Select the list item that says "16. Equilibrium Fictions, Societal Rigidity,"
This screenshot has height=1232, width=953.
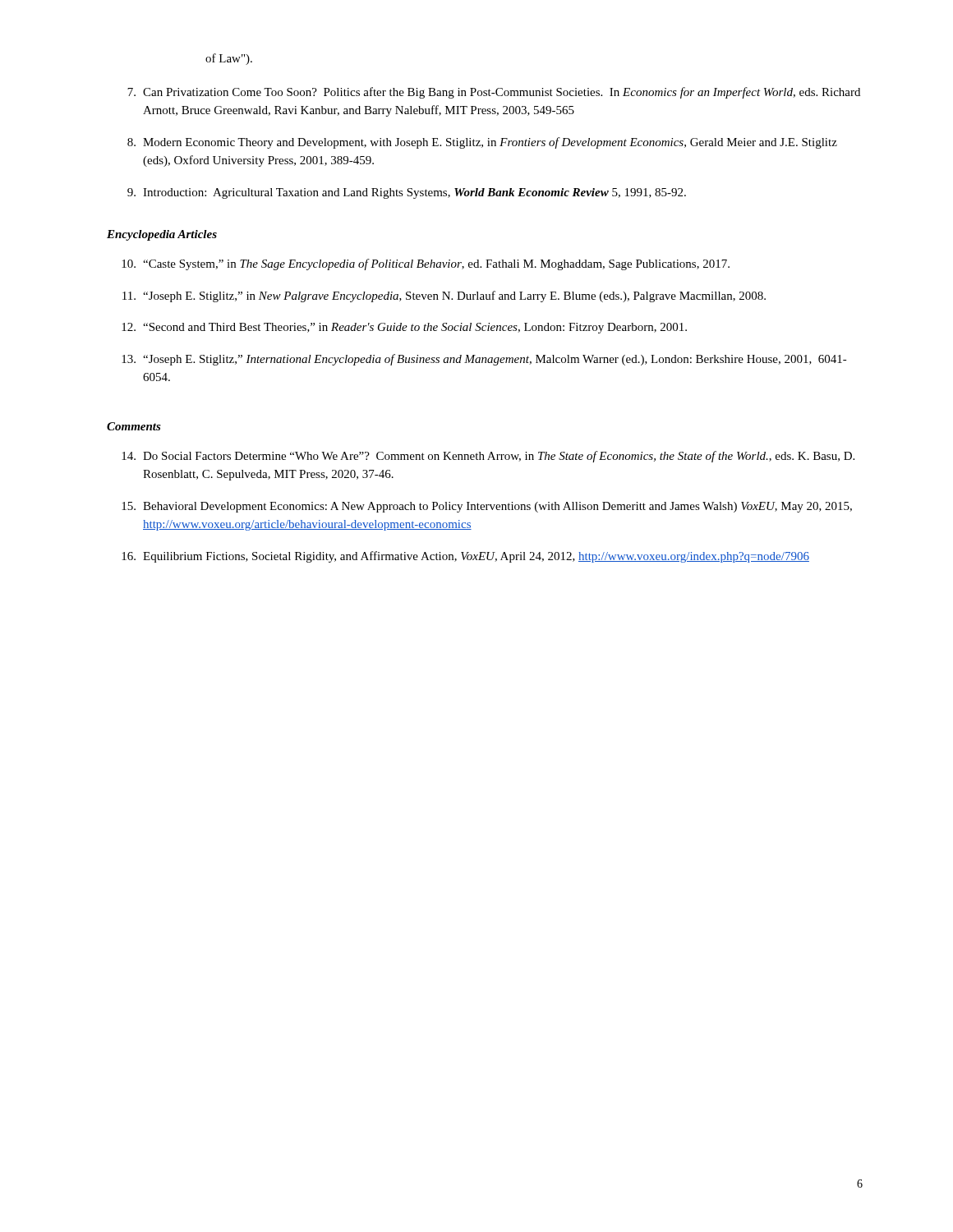(x=485, y=556)
